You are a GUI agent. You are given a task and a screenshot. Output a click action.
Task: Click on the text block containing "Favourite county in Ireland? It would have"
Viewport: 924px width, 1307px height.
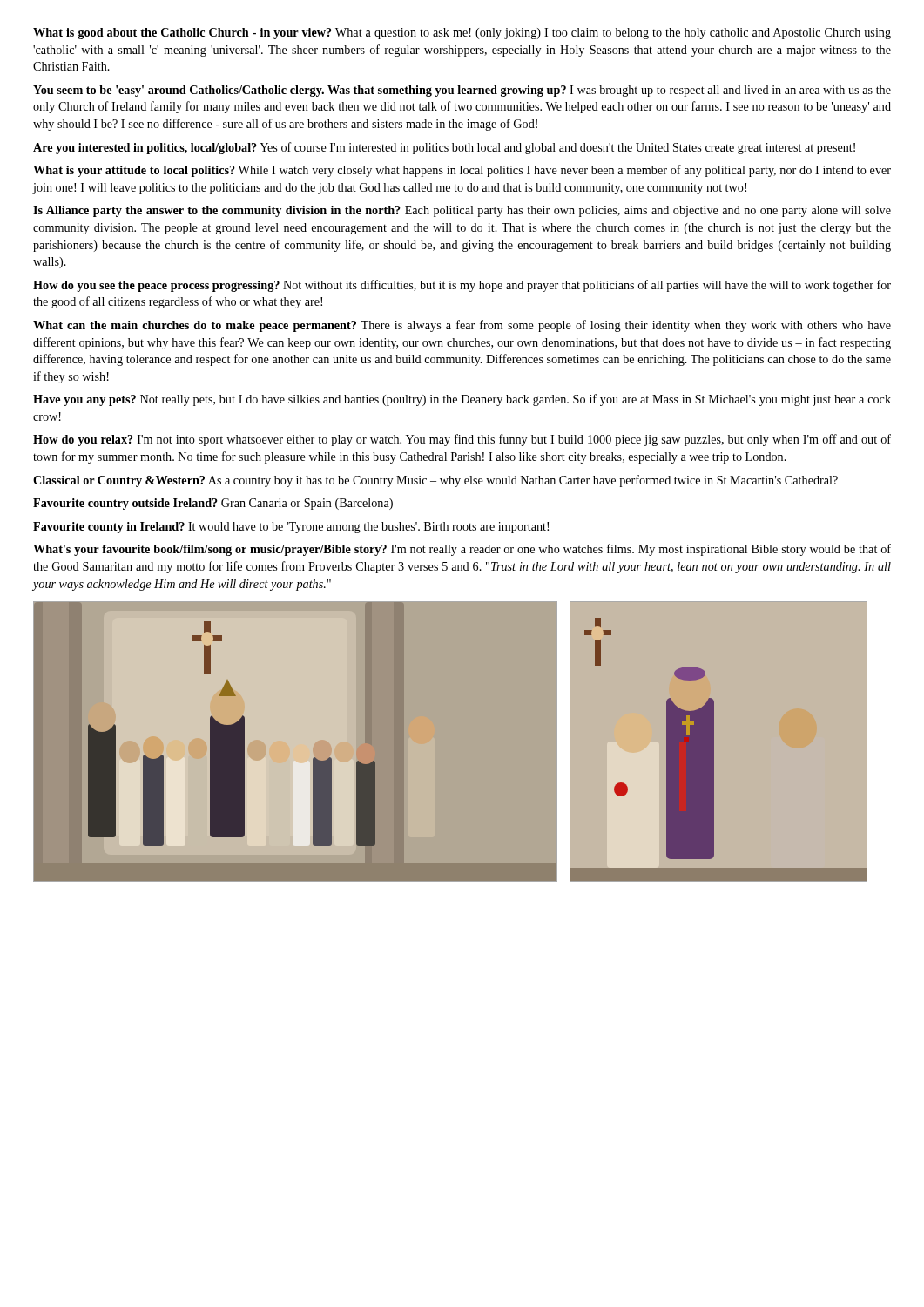point(292,526)
